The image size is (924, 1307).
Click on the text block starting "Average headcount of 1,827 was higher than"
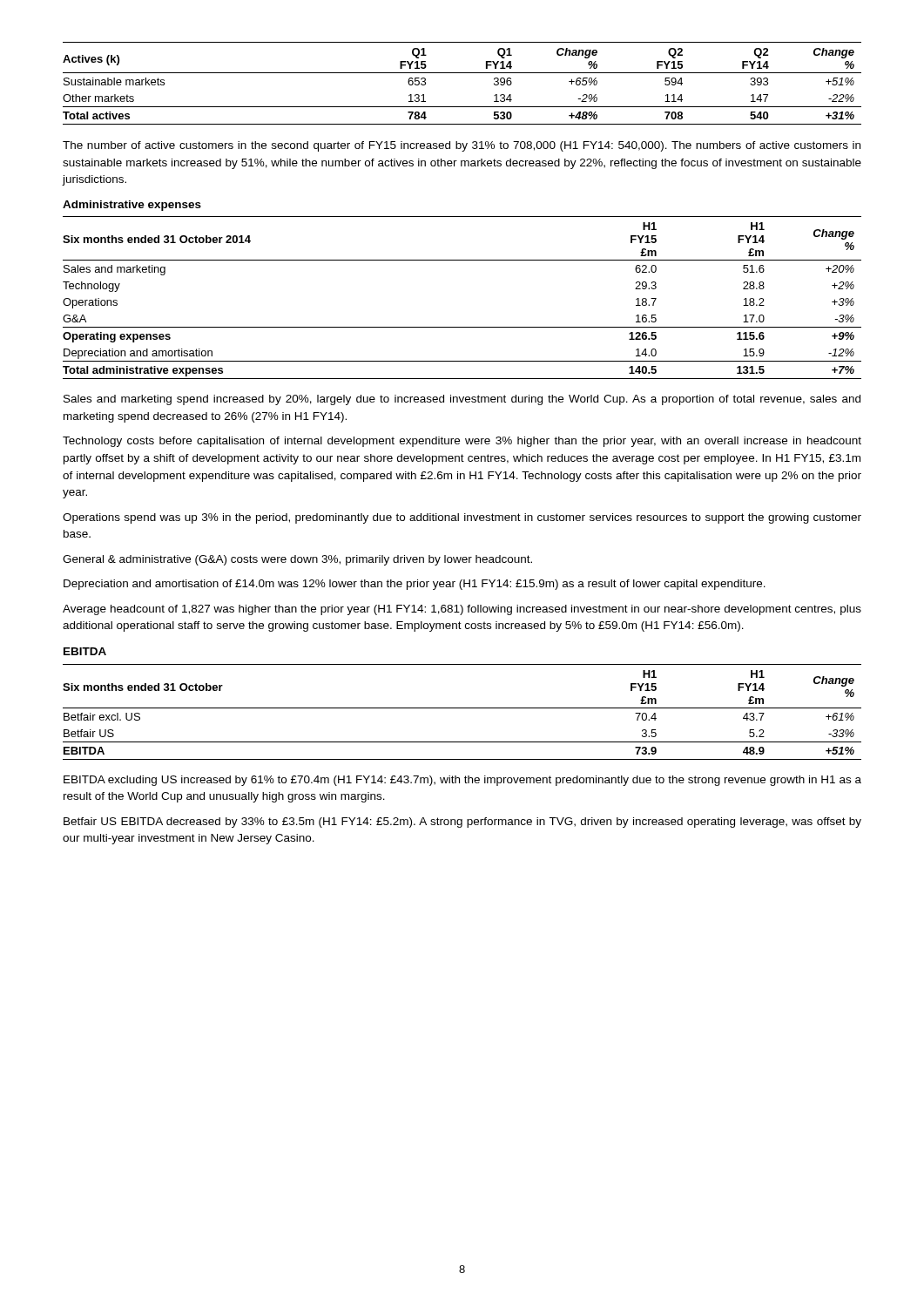click(x=462, y=617)
